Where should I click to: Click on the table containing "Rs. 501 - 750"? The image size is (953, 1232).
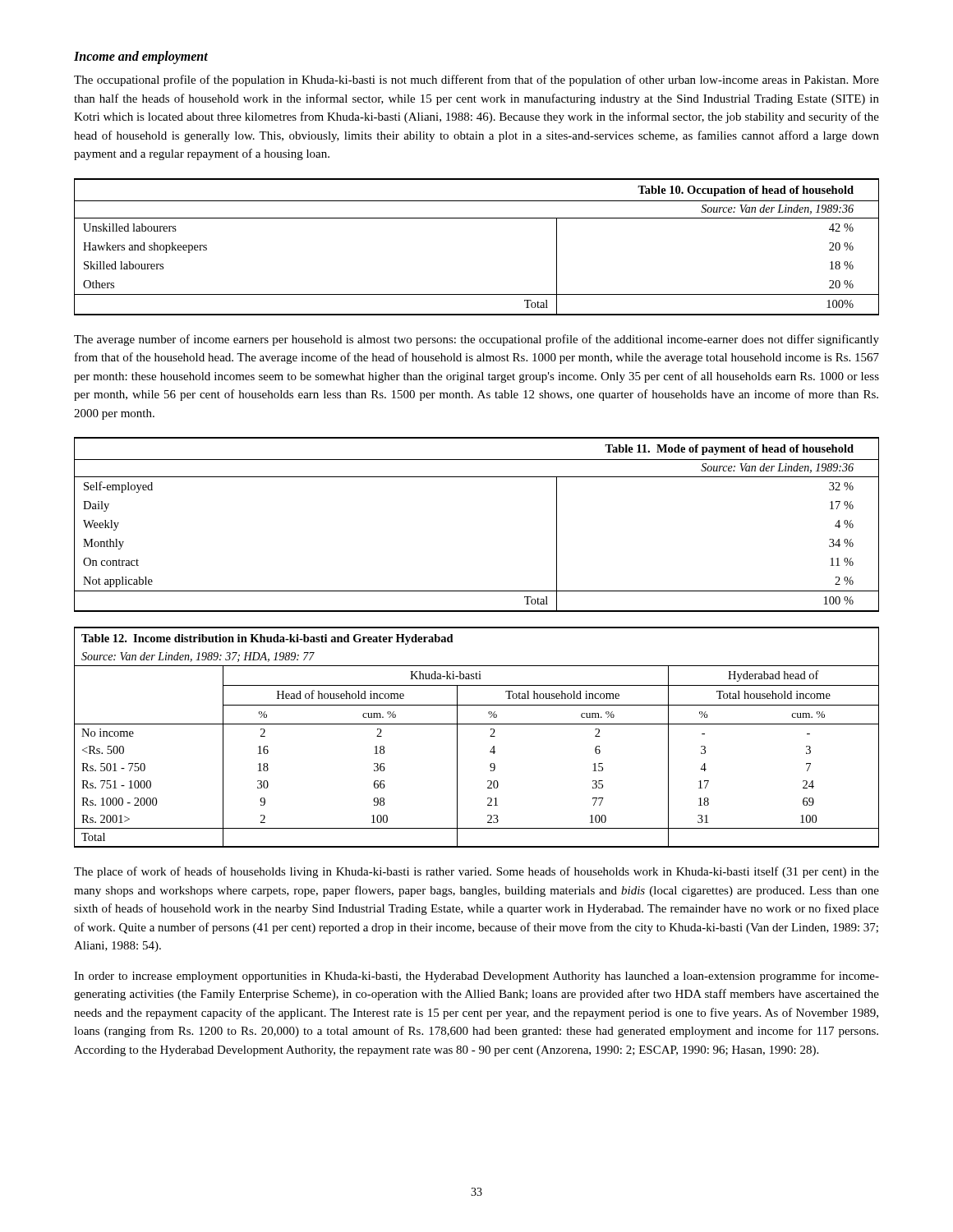coord(476,737)
